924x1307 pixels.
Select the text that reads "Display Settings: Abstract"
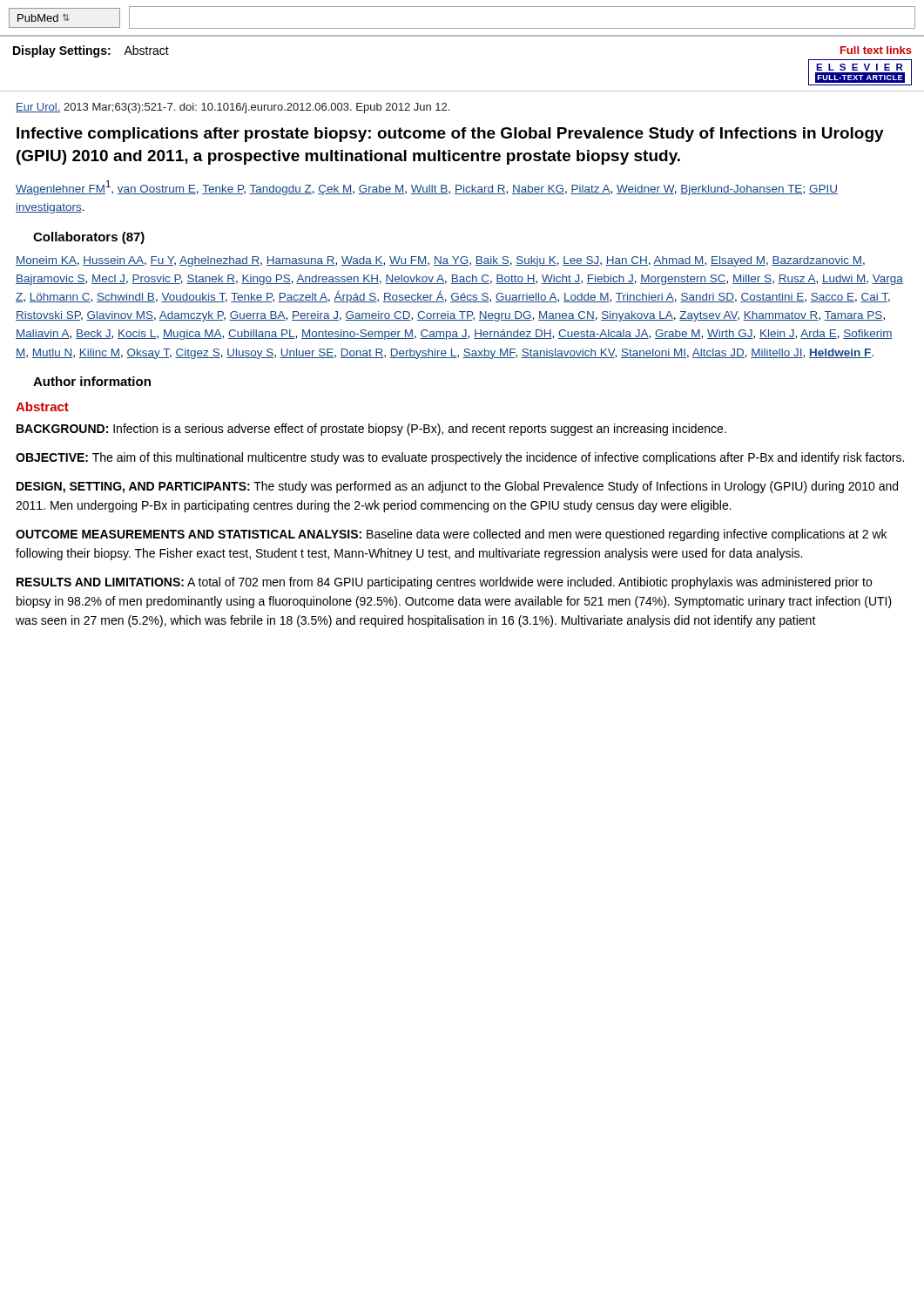point(90,51)
